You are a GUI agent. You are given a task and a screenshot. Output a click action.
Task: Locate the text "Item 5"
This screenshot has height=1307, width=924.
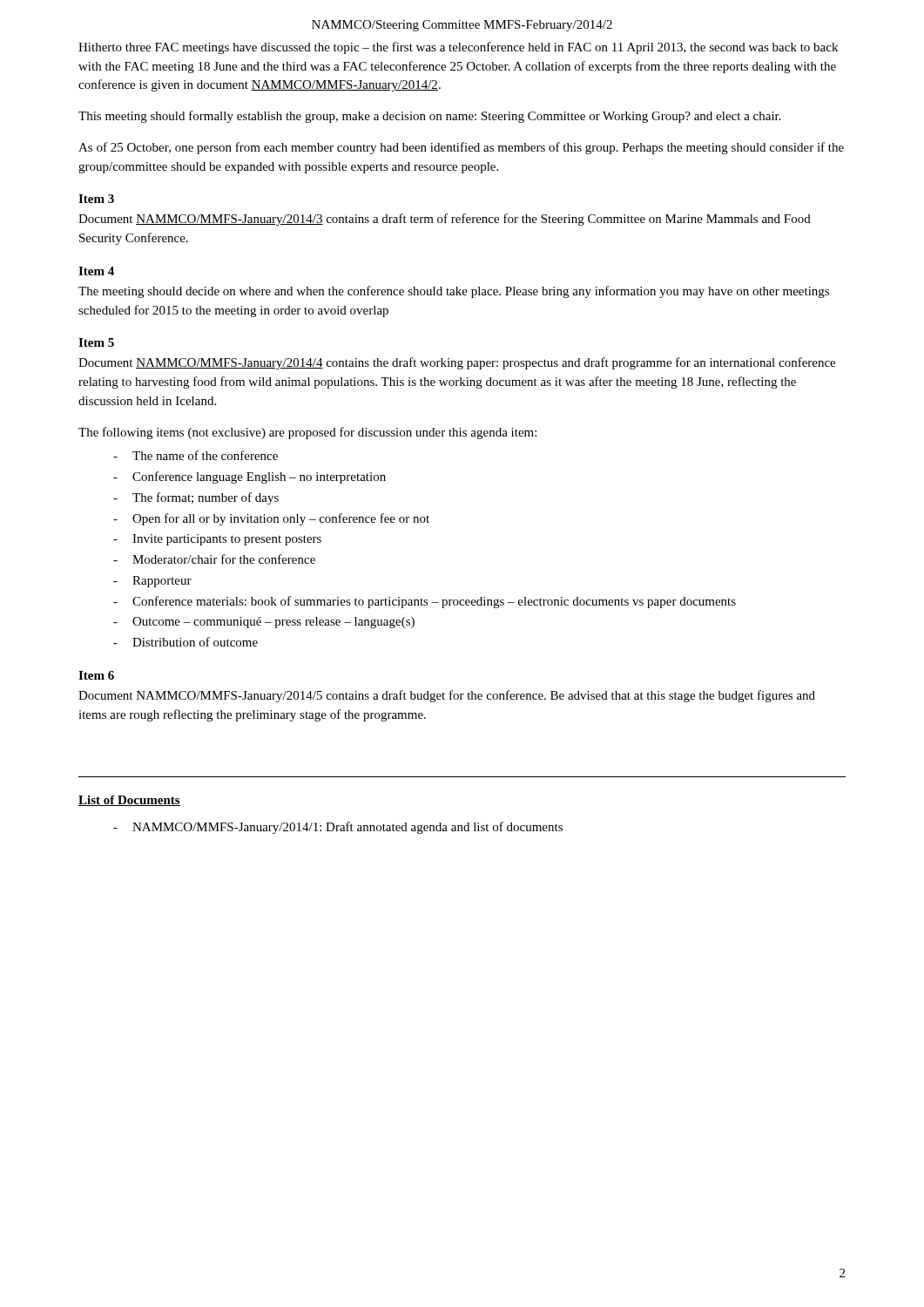click(96, 343)
